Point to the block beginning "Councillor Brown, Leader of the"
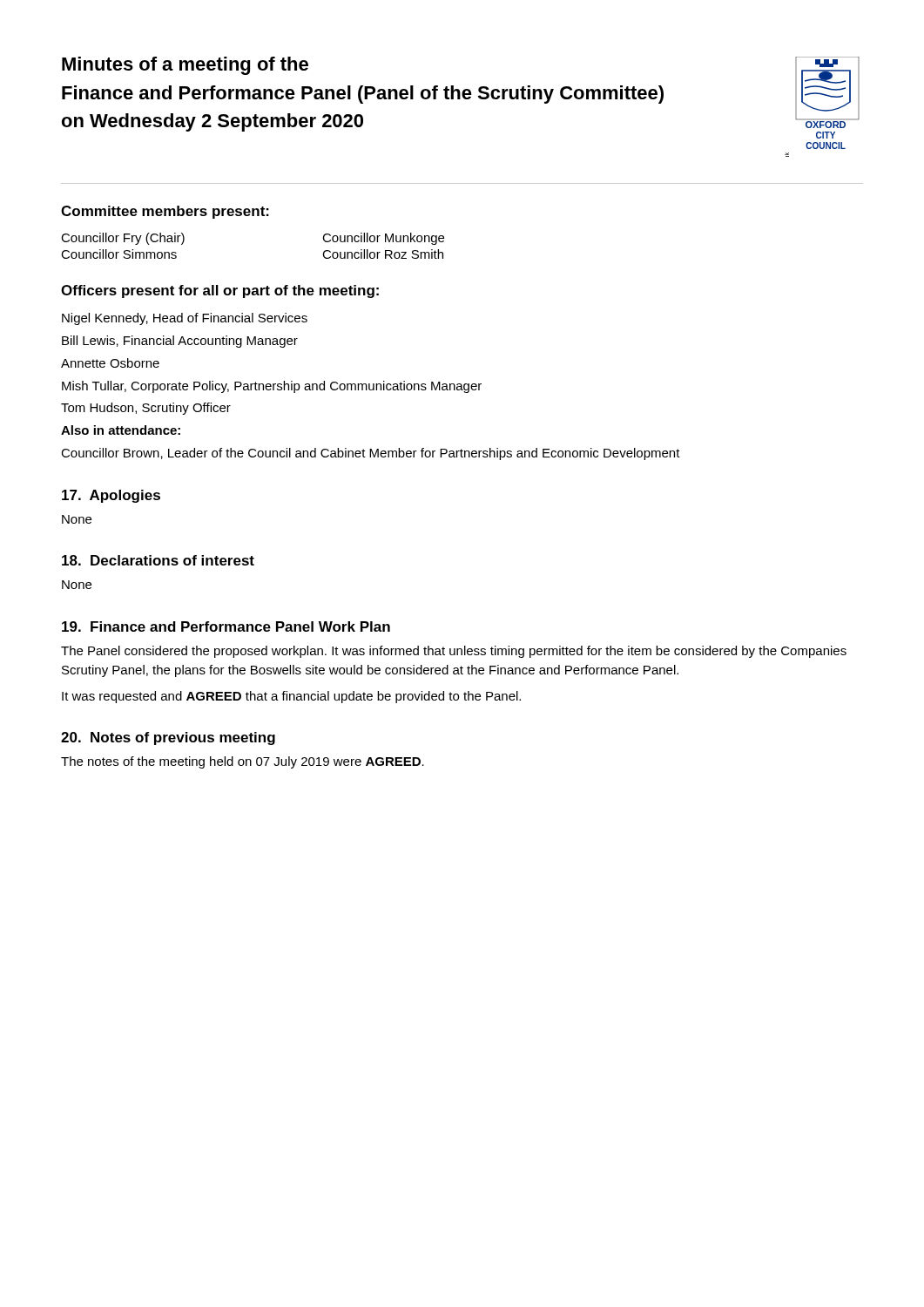The image size is (924, 1307). click(x=462, y=453)
